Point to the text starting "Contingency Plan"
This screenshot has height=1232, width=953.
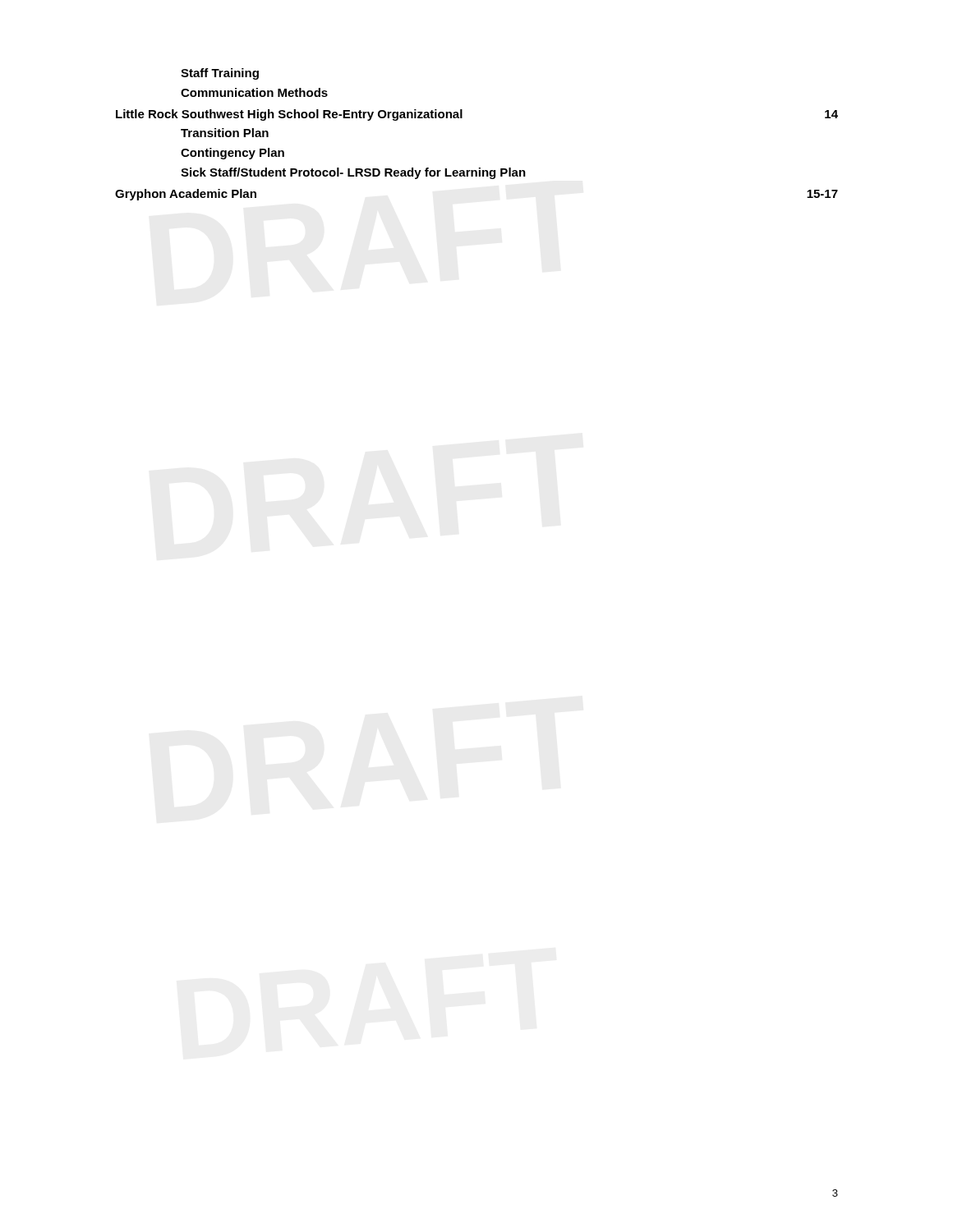(233, 152)
